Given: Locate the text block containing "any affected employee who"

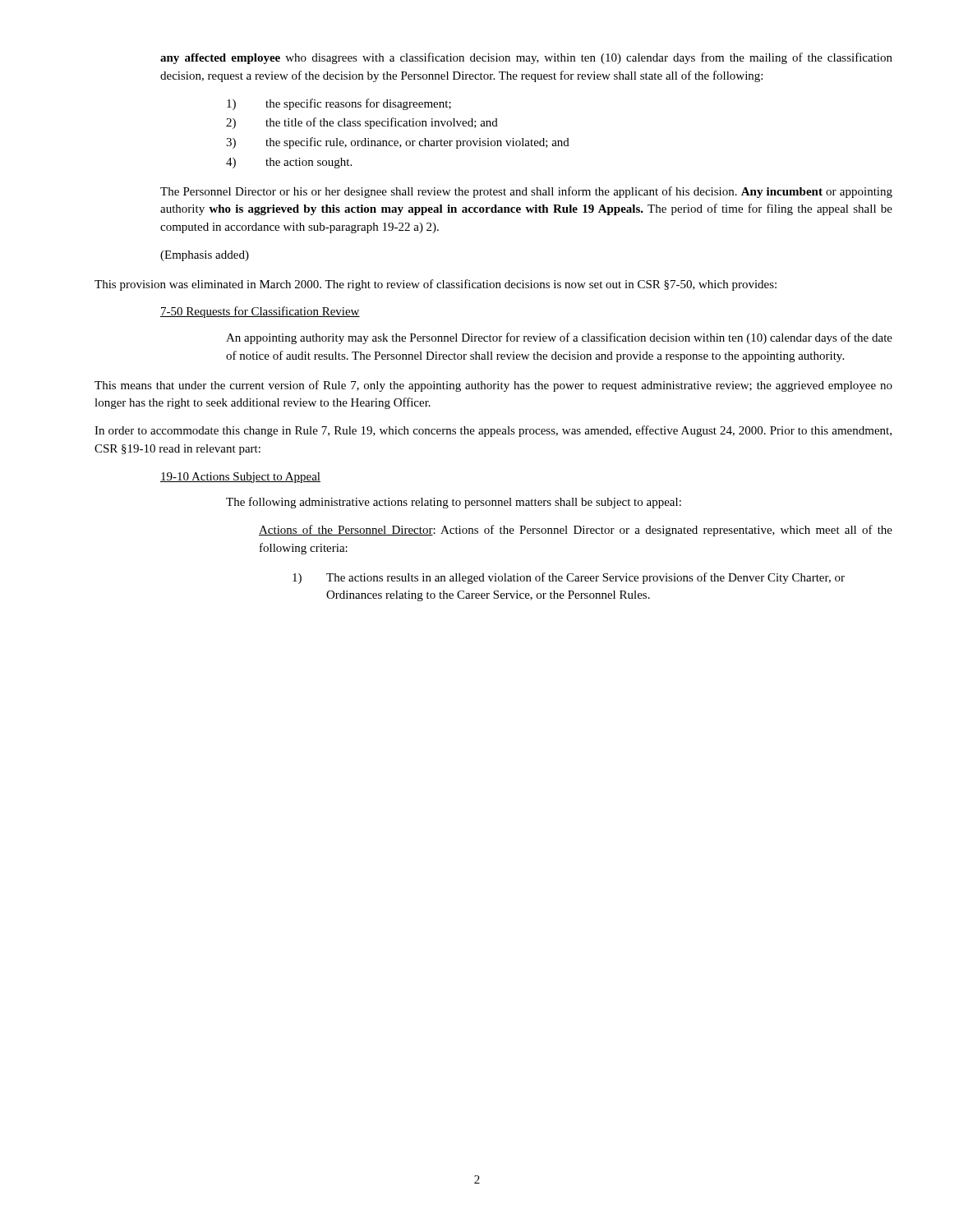Looking at the screenshot, I should 526,67.
